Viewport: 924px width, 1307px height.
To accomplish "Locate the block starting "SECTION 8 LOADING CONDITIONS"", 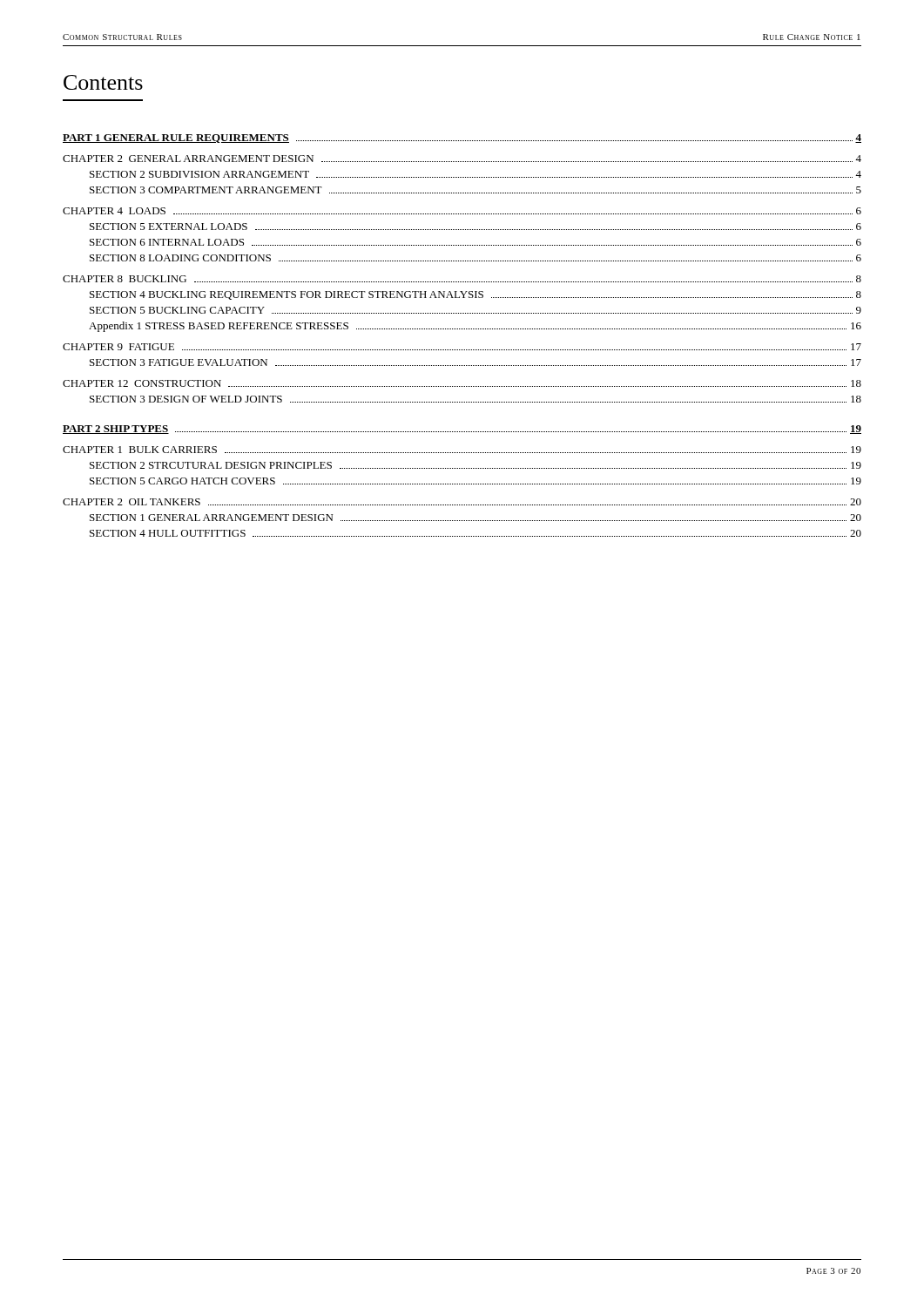I will (462, 258).
